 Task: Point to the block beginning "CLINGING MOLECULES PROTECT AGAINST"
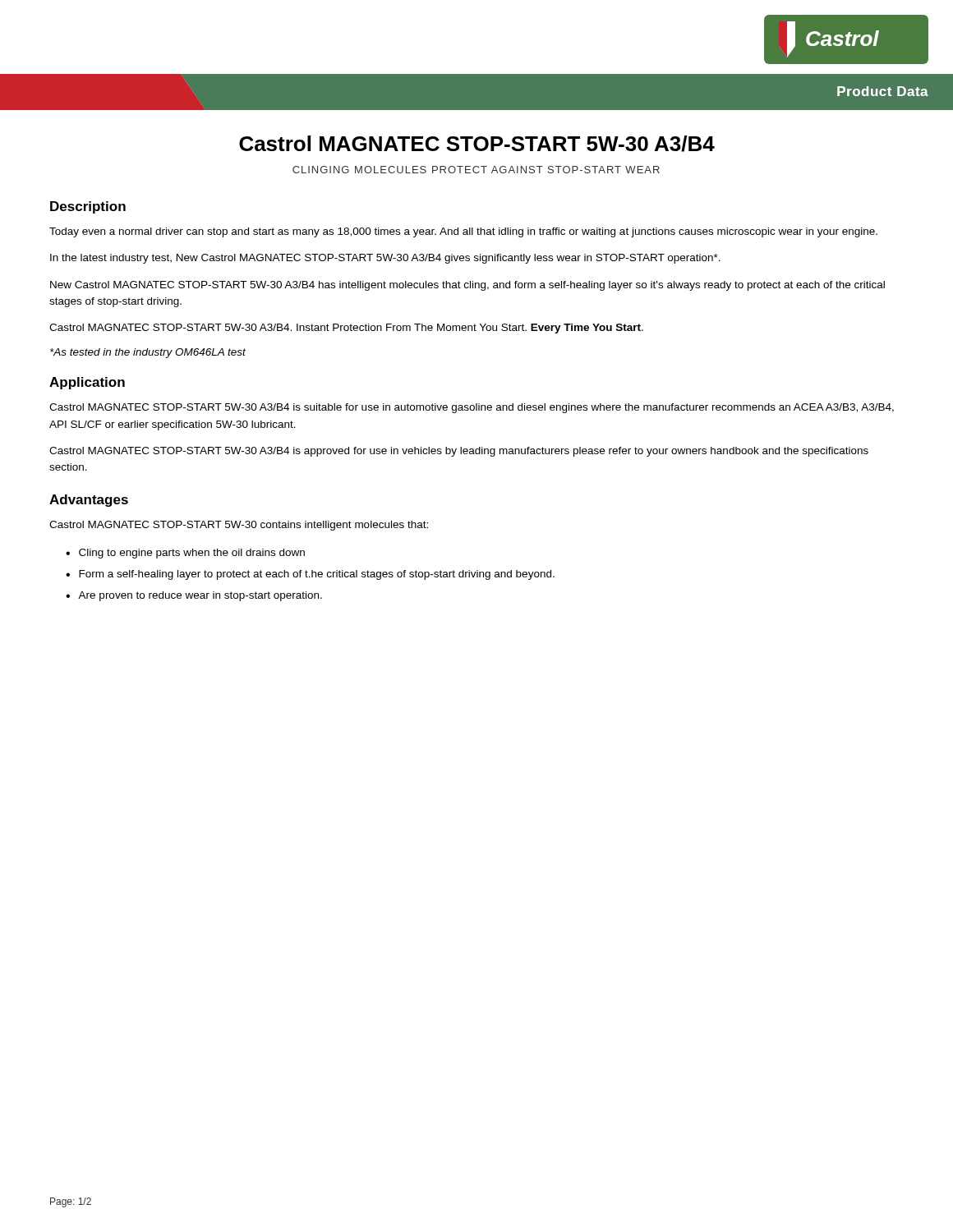tap(476, 170)
